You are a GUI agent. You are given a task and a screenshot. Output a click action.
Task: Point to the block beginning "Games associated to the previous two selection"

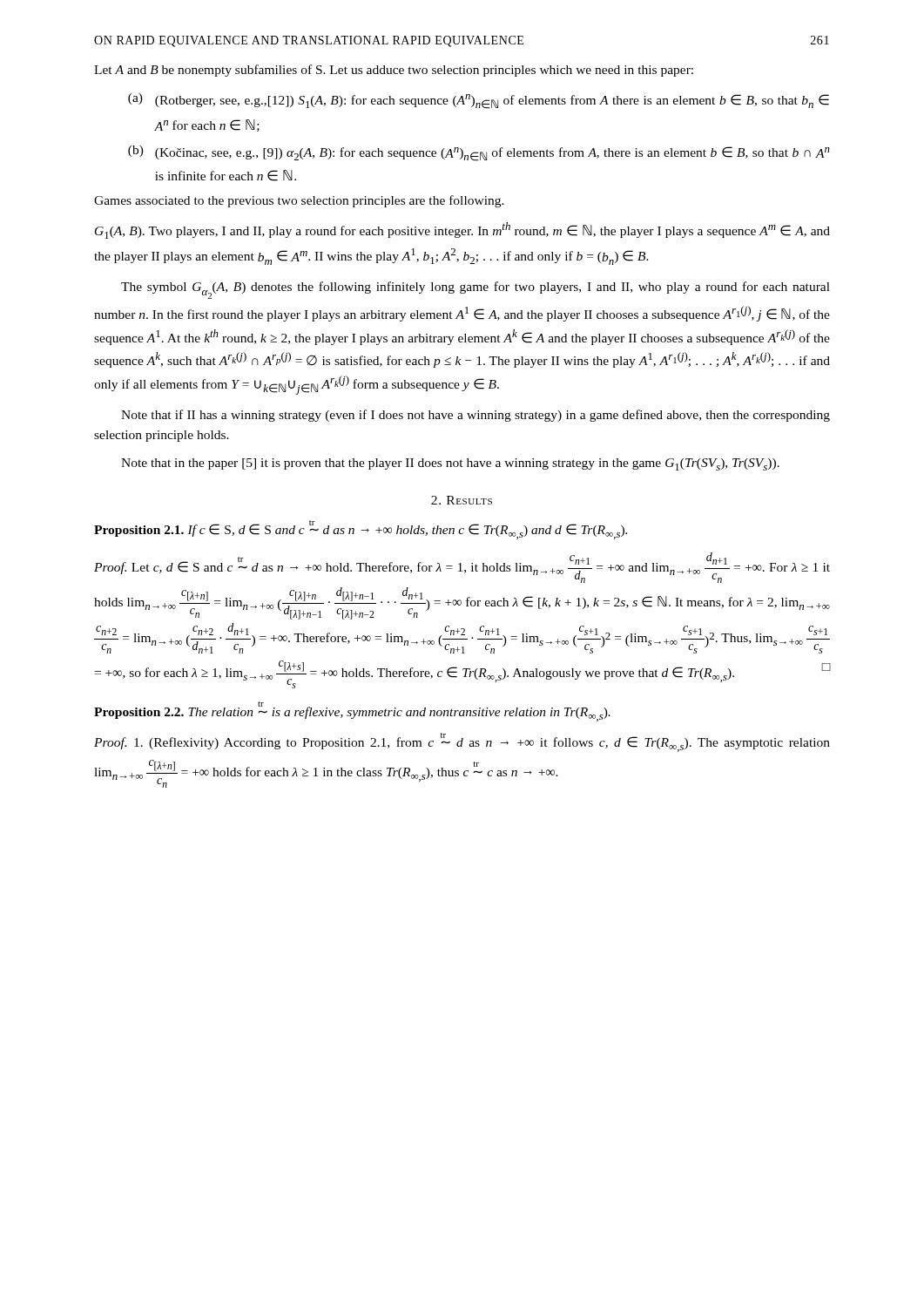click(462, 230)
